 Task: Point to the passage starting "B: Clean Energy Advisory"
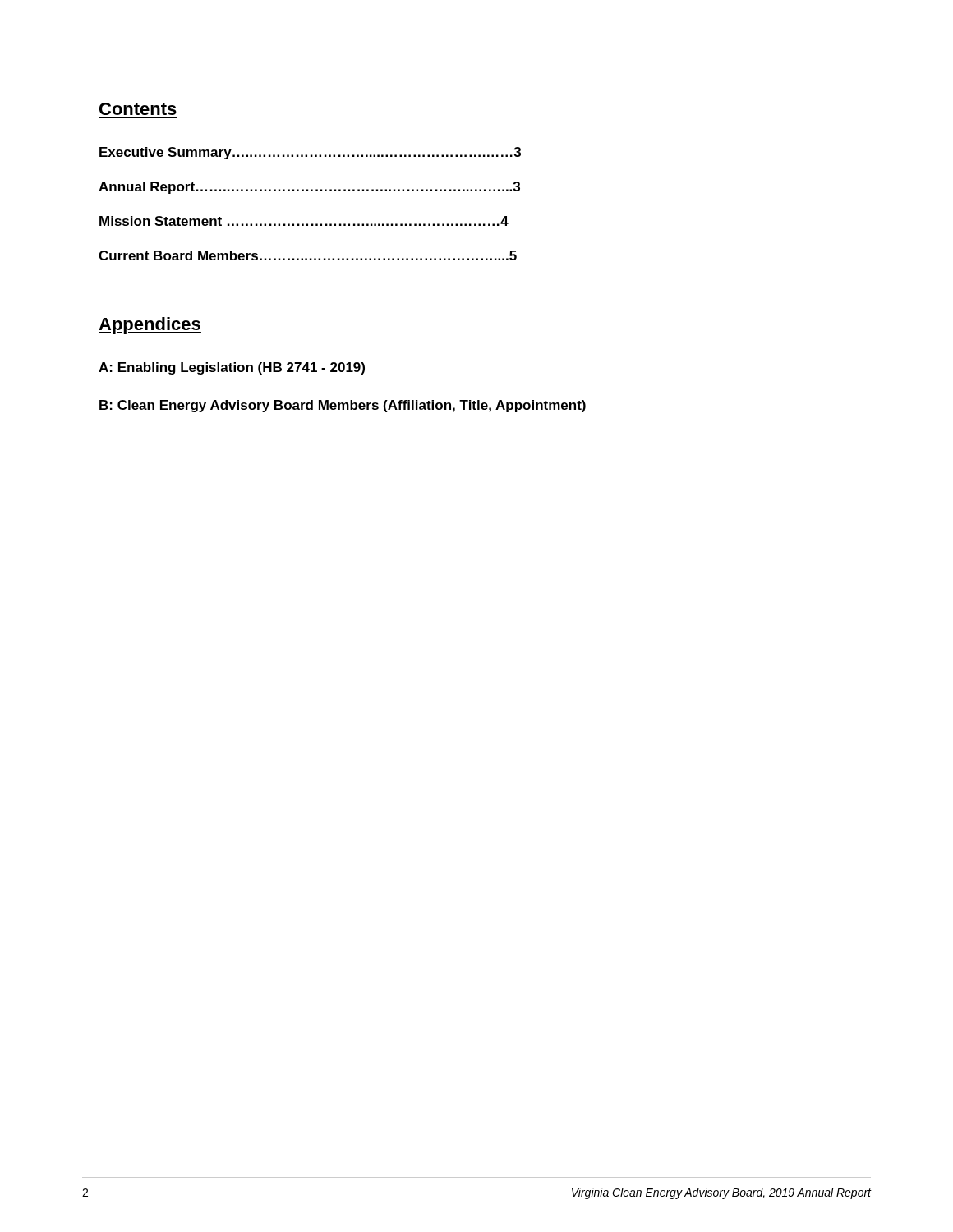pos(342,405)
